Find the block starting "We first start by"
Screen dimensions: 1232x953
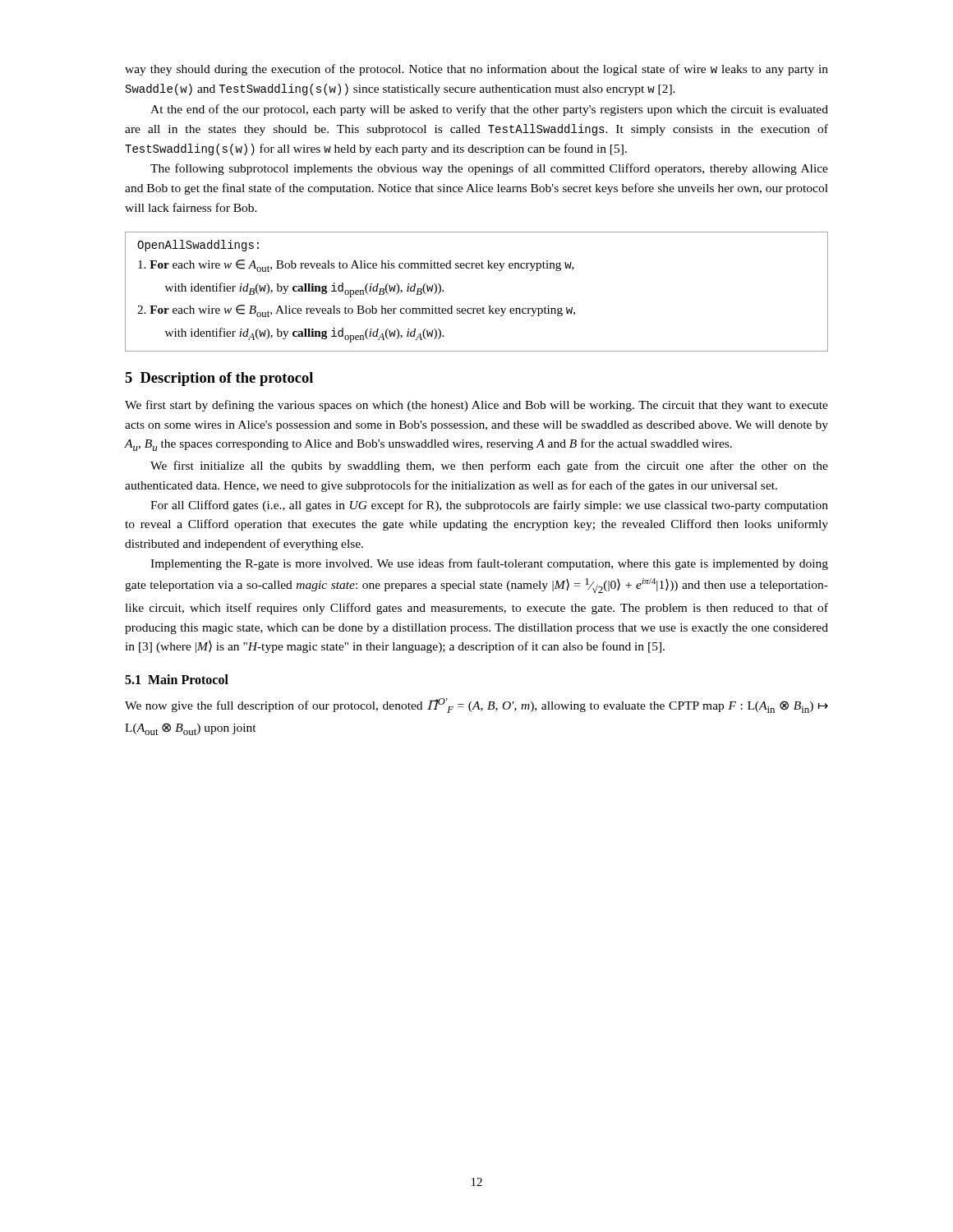point(476,426)
